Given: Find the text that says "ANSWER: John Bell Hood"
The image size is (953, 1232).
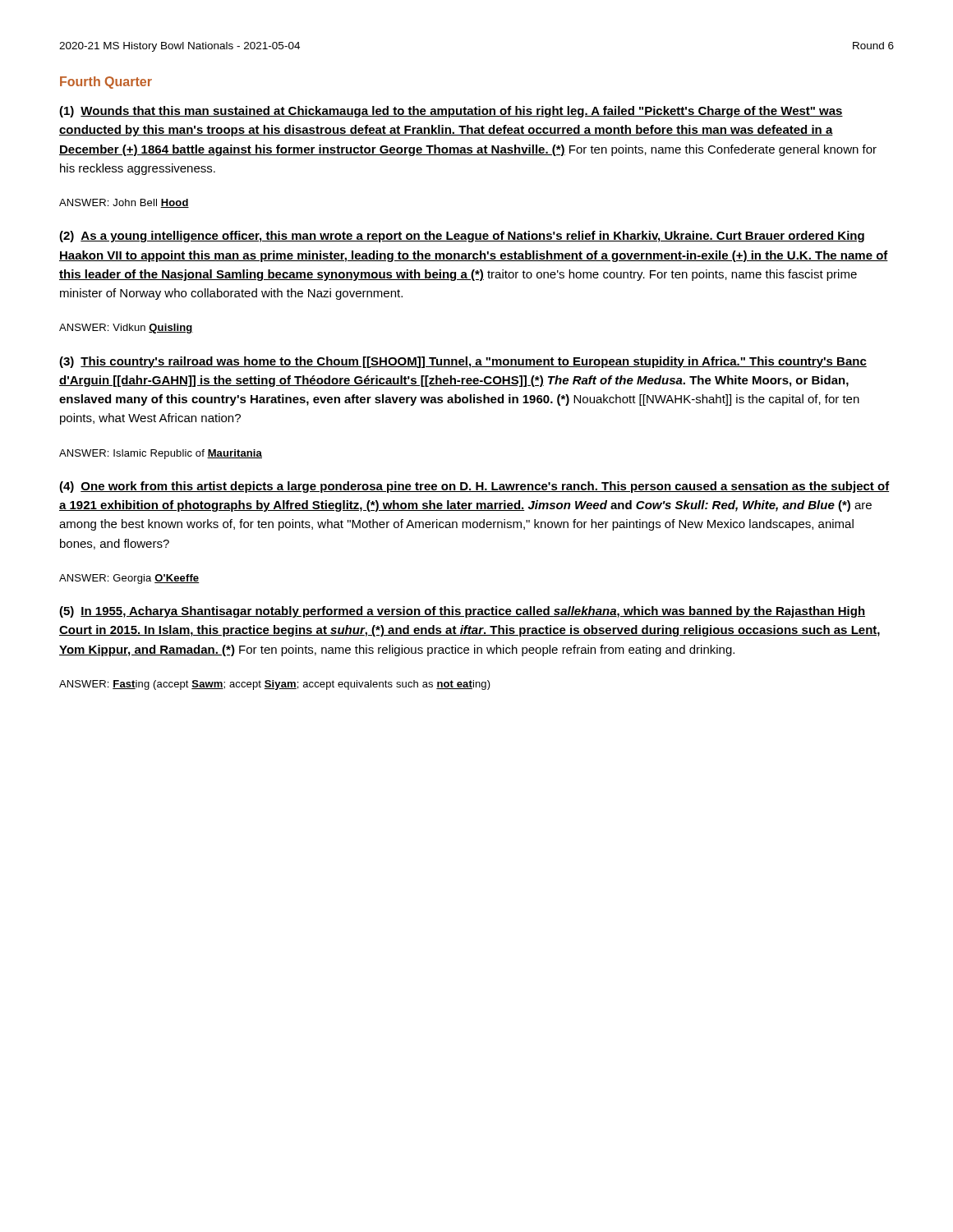Looking at the screenshot, I should 124,202.
